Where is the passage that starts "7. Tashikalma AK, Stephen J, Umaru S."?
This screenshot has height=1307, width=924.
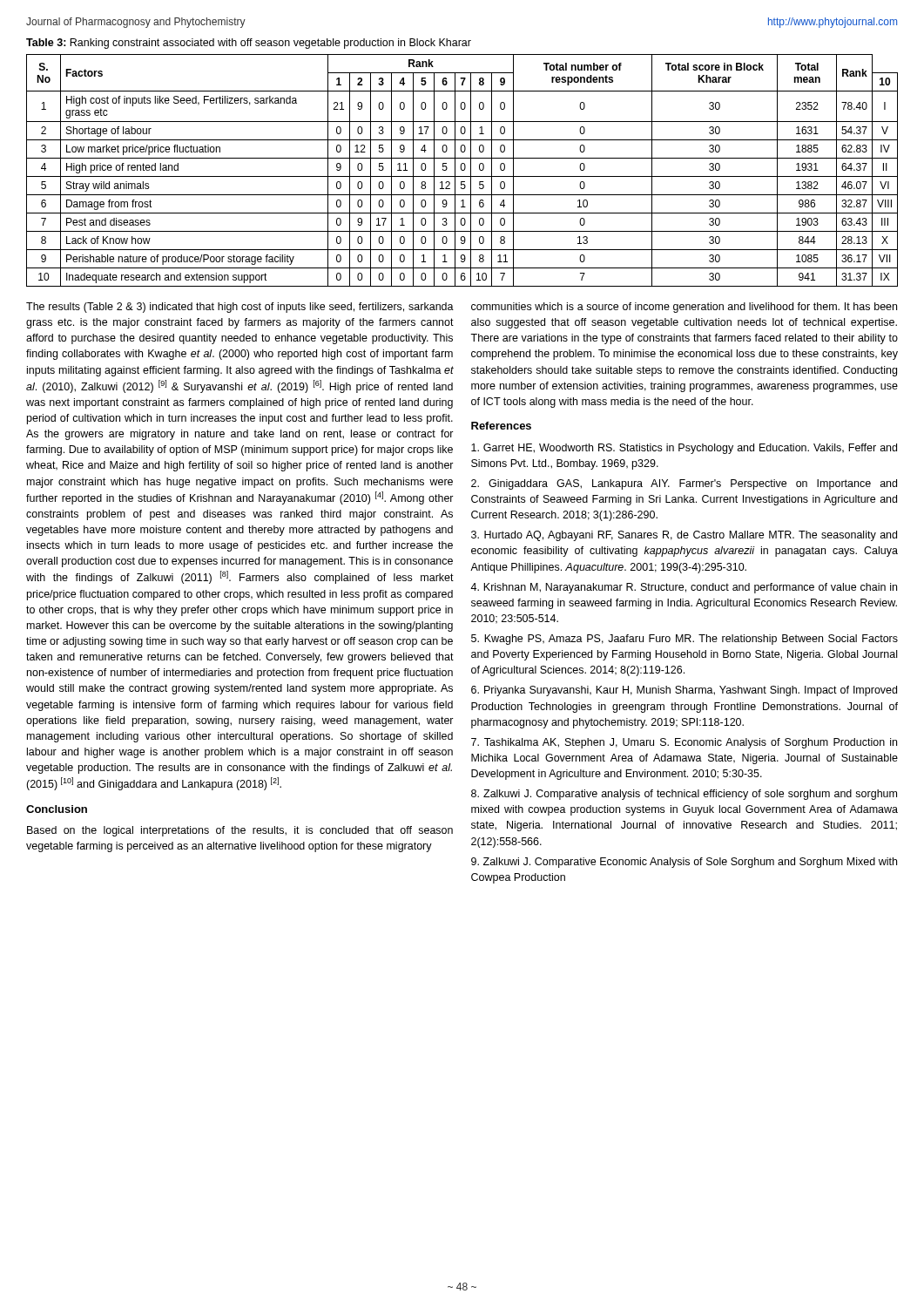point(684,758)
